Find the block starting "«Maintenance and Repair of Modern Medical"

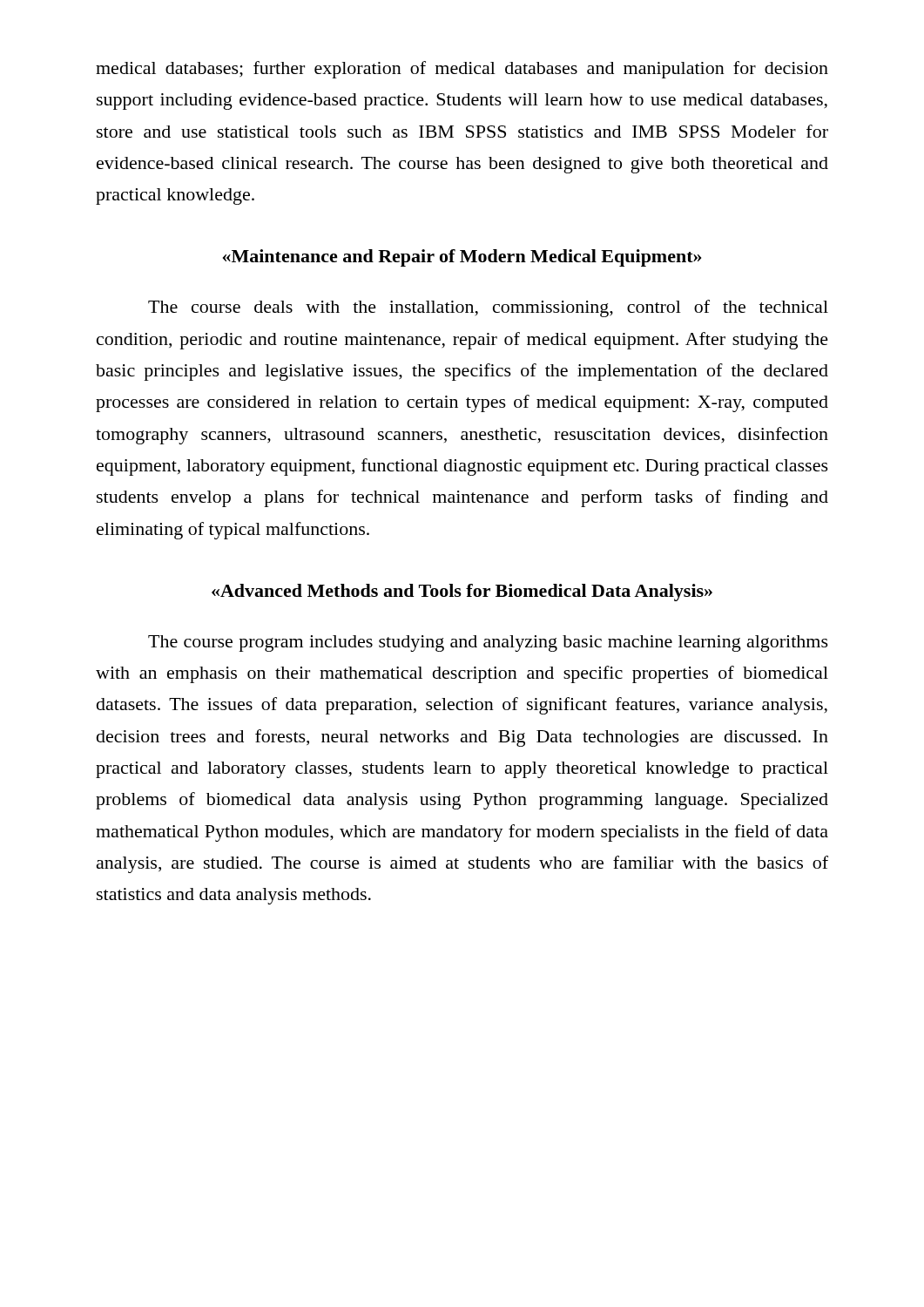(462, 256)
